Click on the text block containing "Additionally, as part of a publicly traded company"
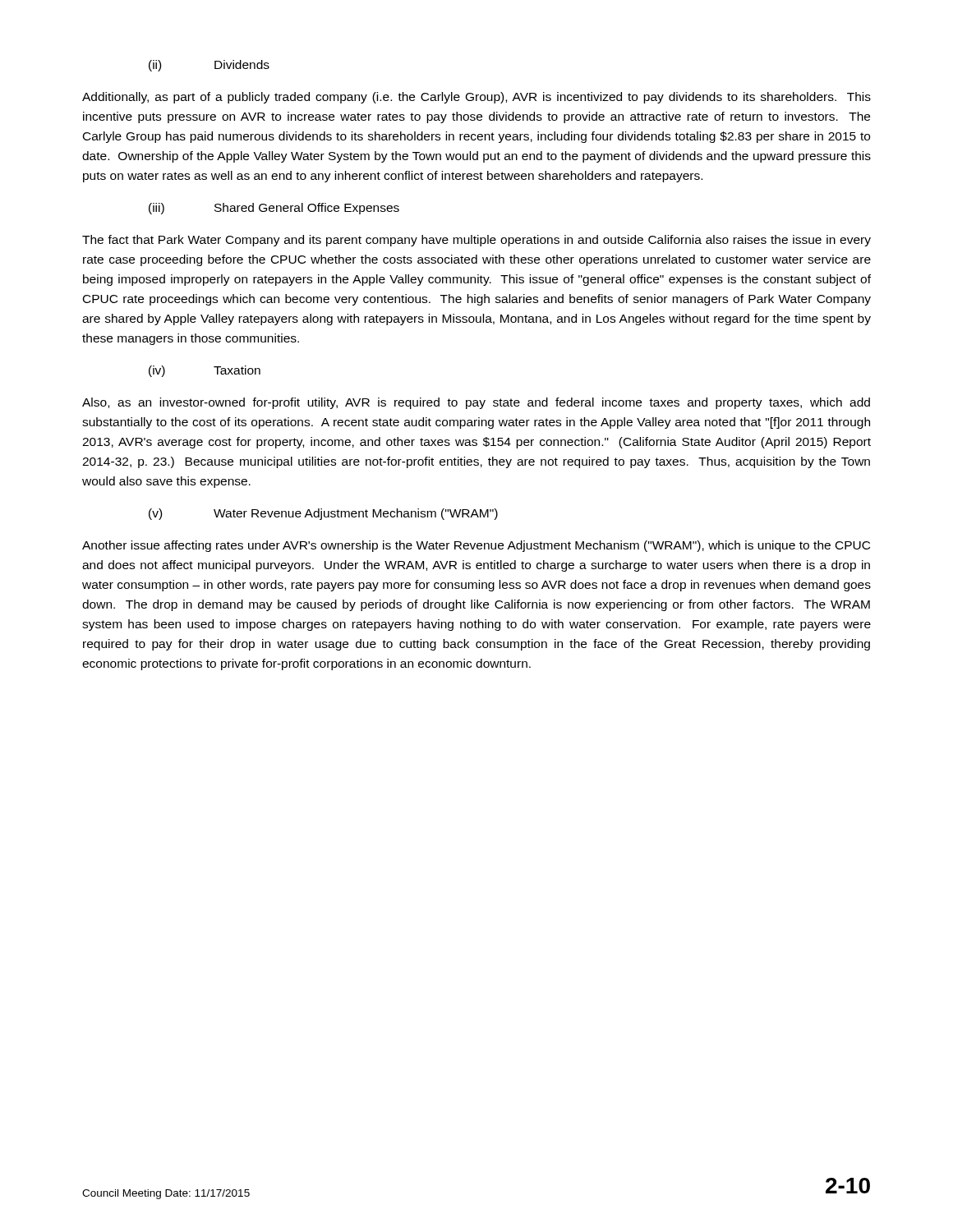The width and height of the screenshot is (953, 1232). tap(476, 136)
